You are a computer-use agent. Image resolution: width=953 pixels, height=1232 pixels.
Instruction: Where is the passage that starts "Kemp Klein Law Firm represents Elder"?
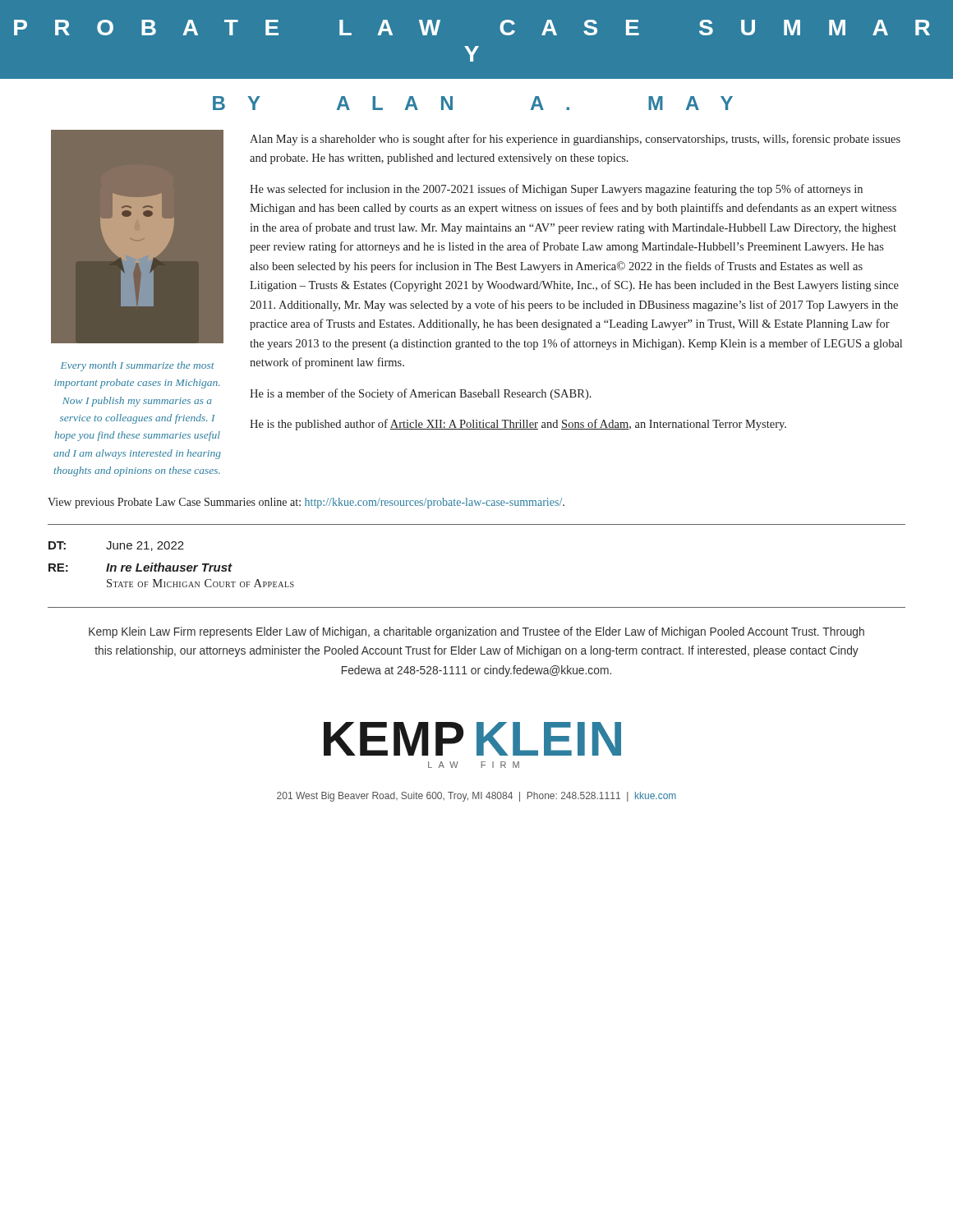click(x=476, y=651)
